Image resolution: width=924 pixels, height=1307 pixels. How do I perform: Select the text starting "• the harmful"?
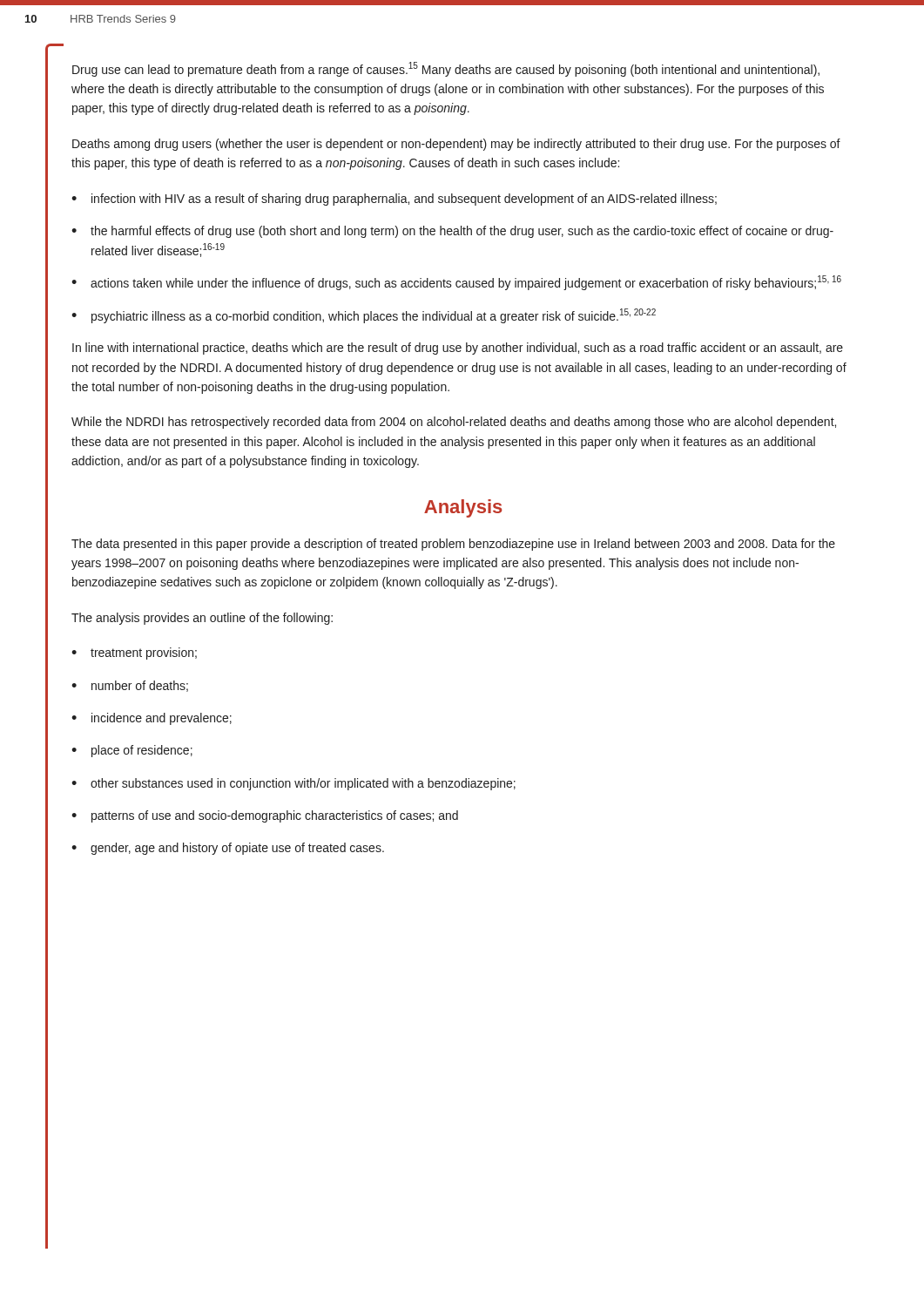tap(463, 241)
